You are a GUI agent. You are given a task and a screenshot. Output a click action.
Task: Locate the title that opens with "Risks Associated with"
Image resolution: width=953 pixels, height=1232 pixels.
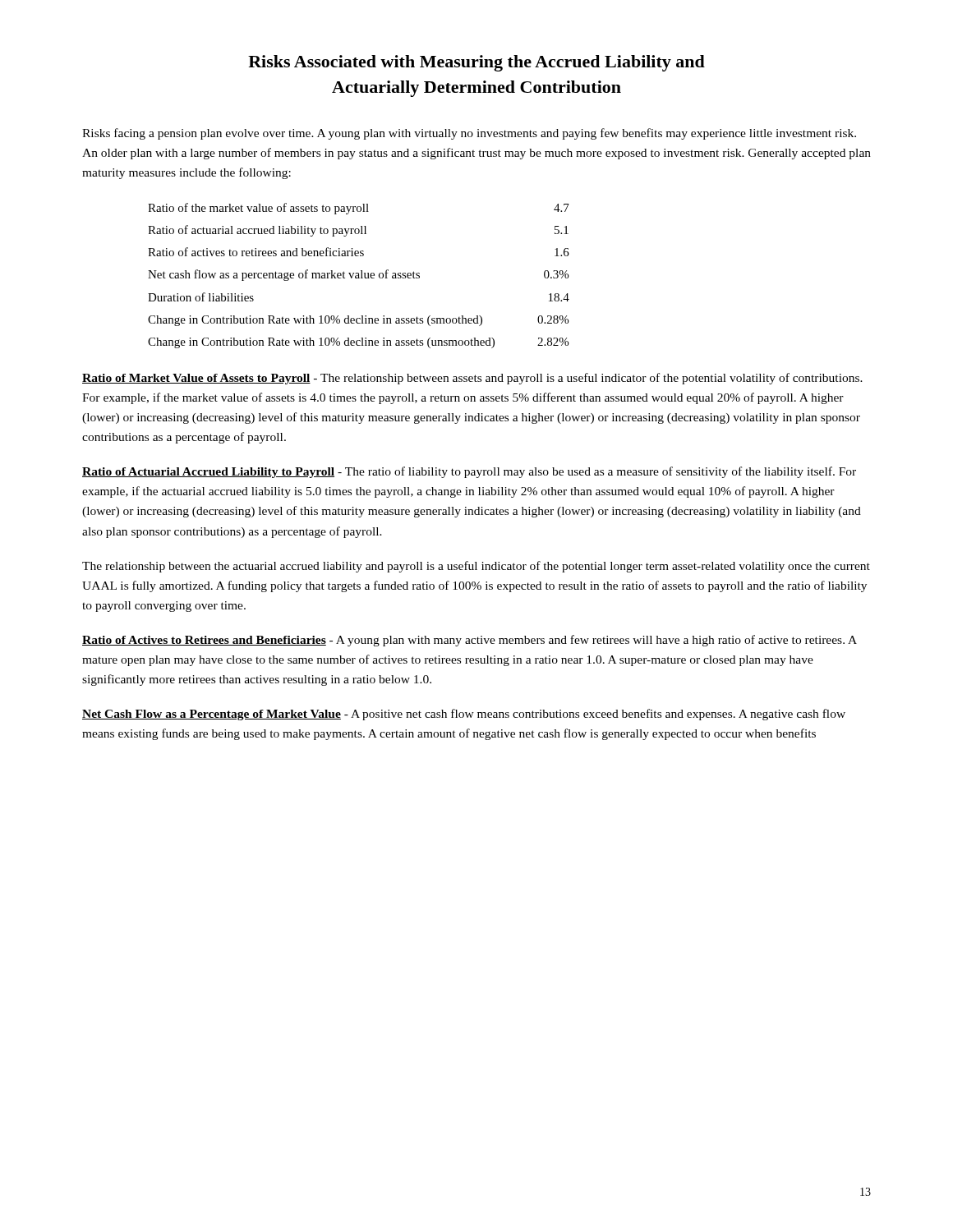pyautogui.click(x=476, y=75)
